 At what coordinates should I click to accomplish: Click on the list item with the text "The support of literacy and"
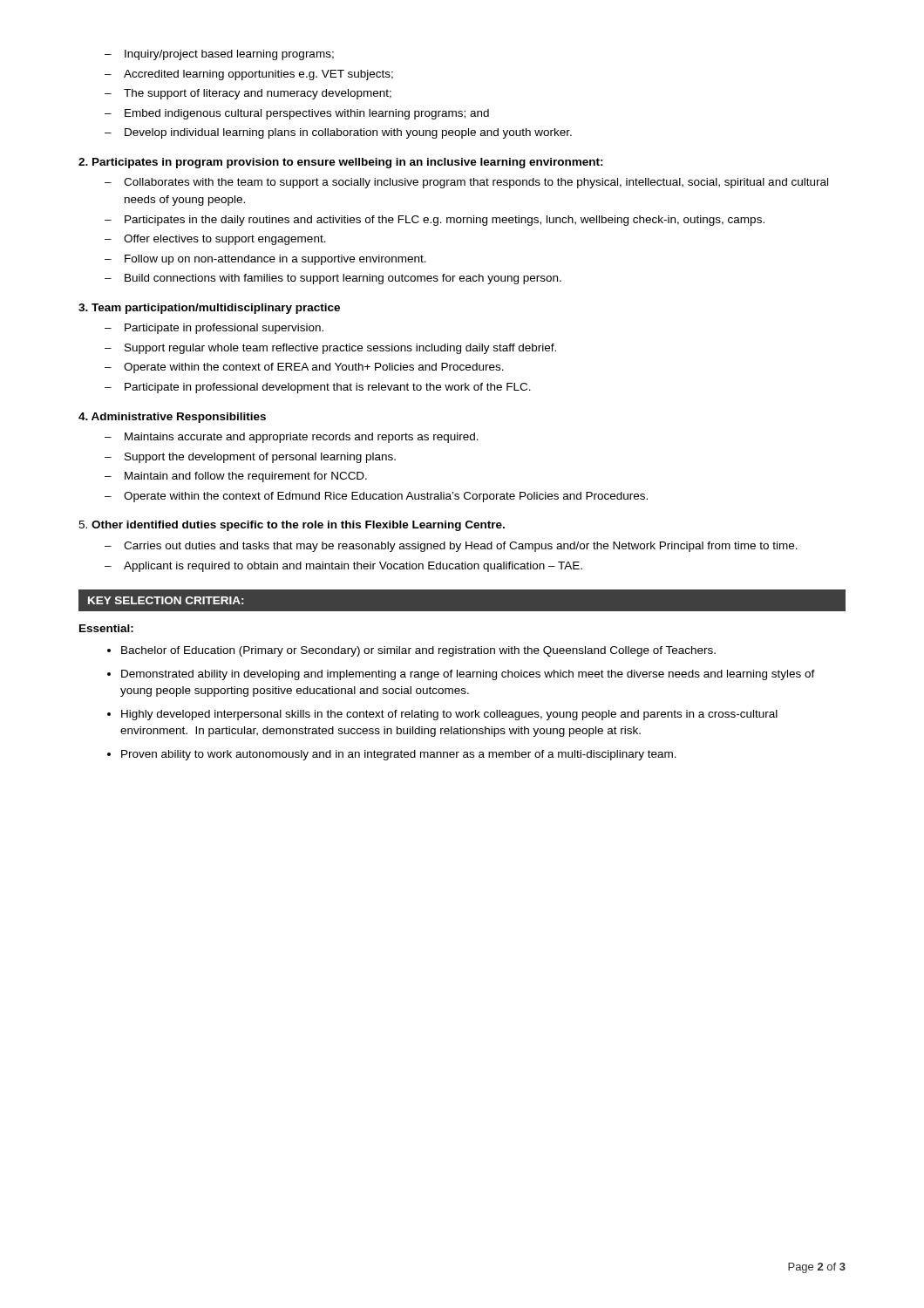click(x=258, y=93)
